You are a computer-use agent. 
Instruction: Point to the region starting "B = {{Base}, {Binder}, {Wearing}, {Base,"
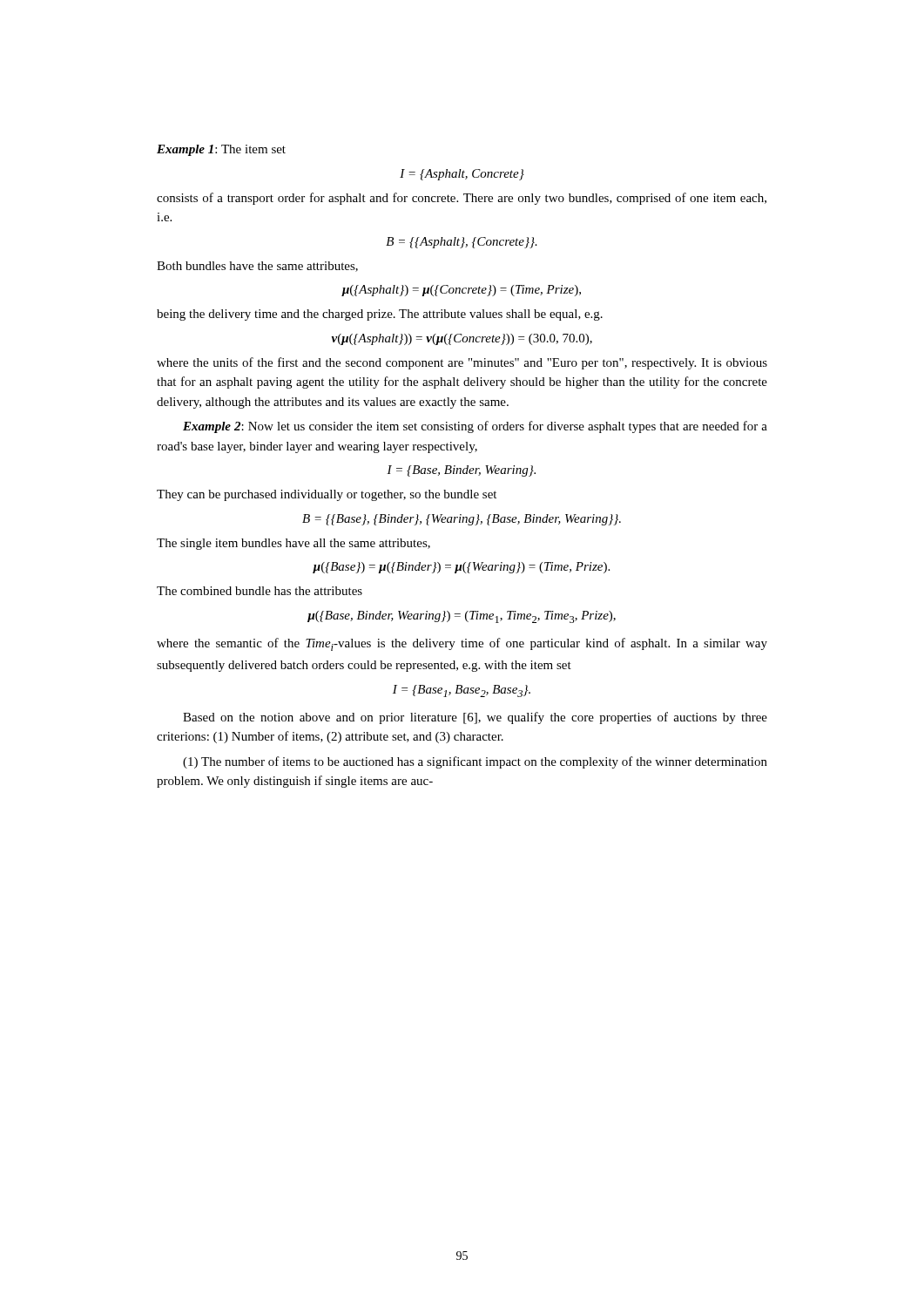[462, 518]
